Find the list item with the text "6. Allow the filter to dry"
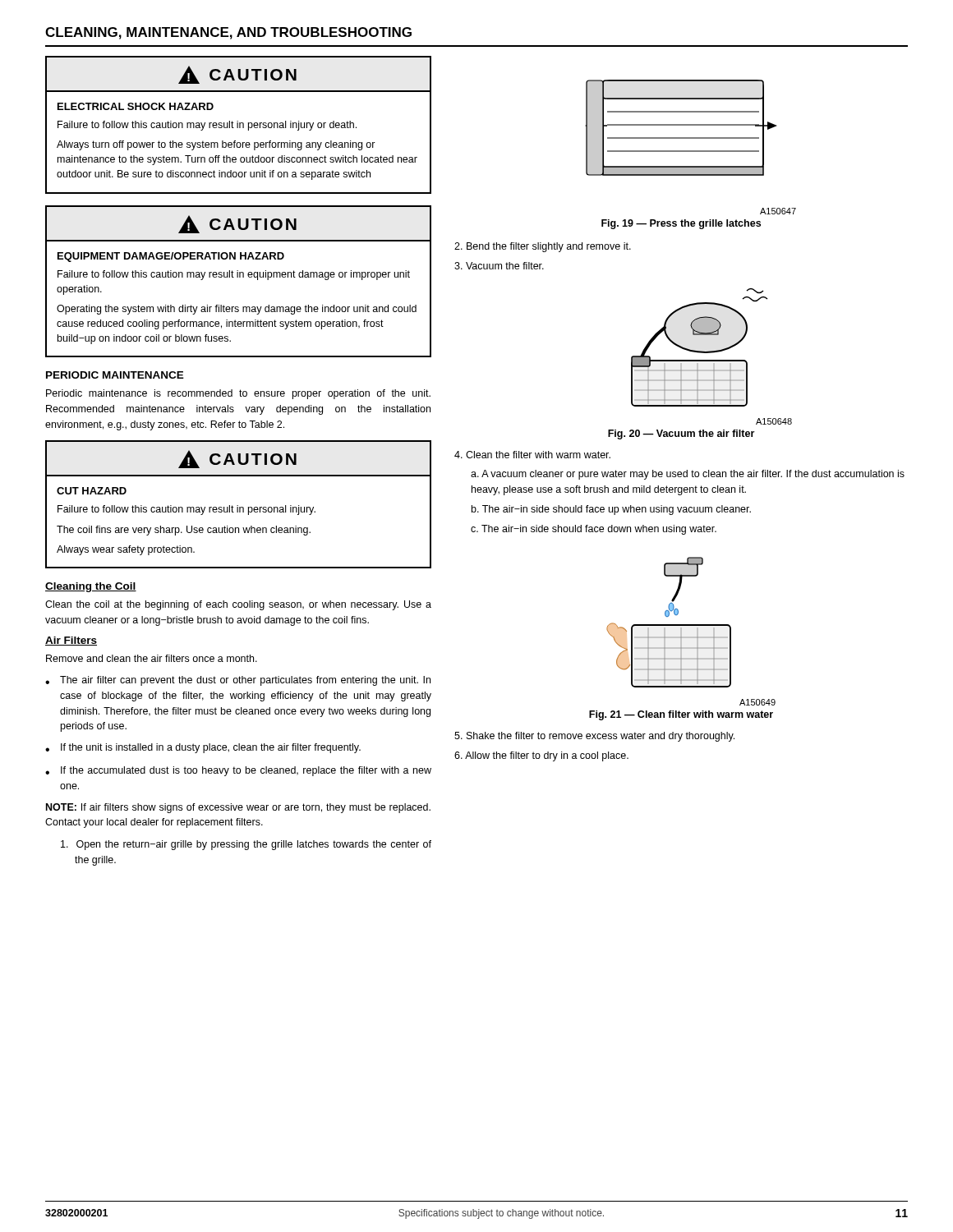 tap(542, 756)
